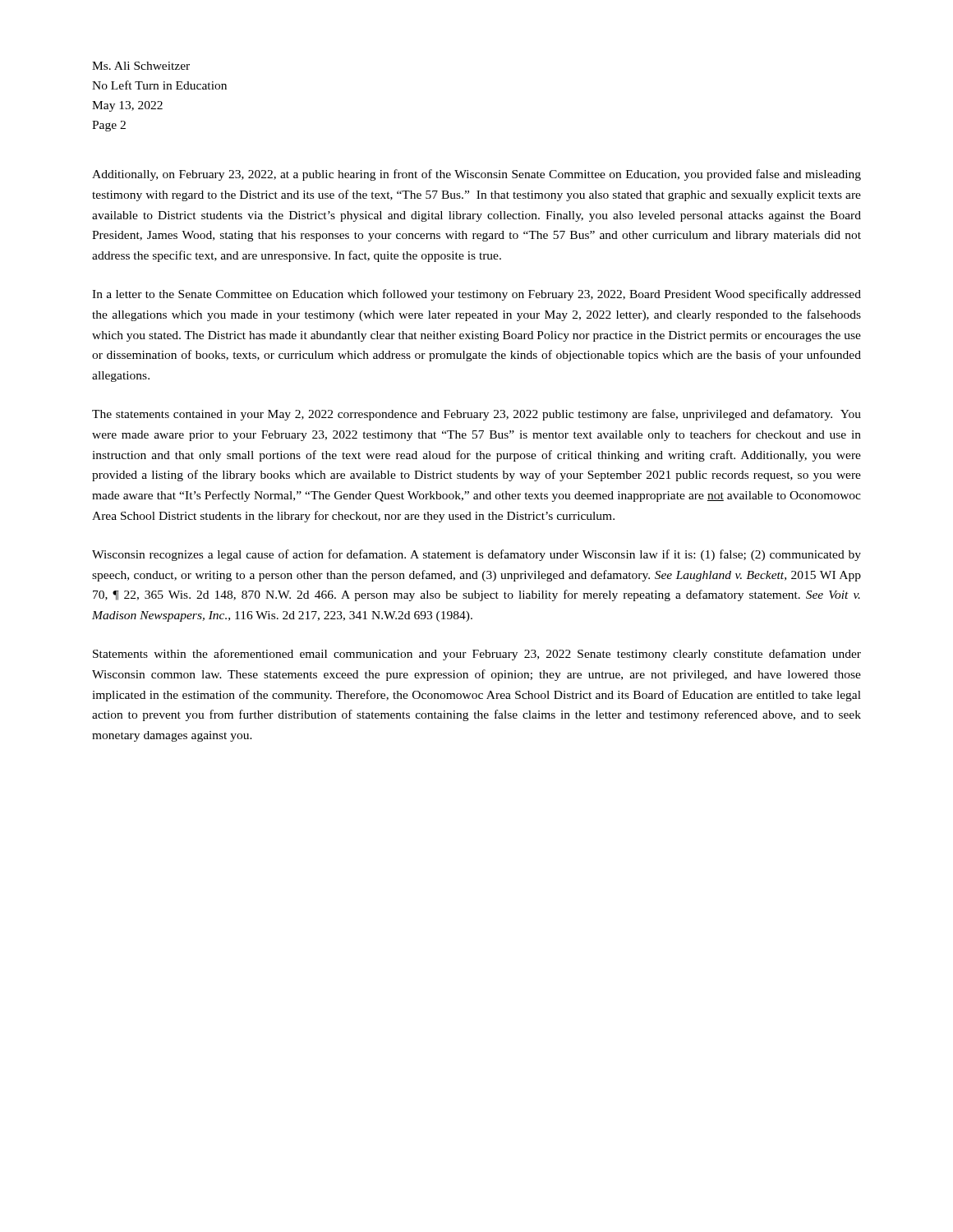This screenshot has width=953, height=1232.
Task: Click on the text block with the text "The statements contained in"
Action: (x=476, y=464)
